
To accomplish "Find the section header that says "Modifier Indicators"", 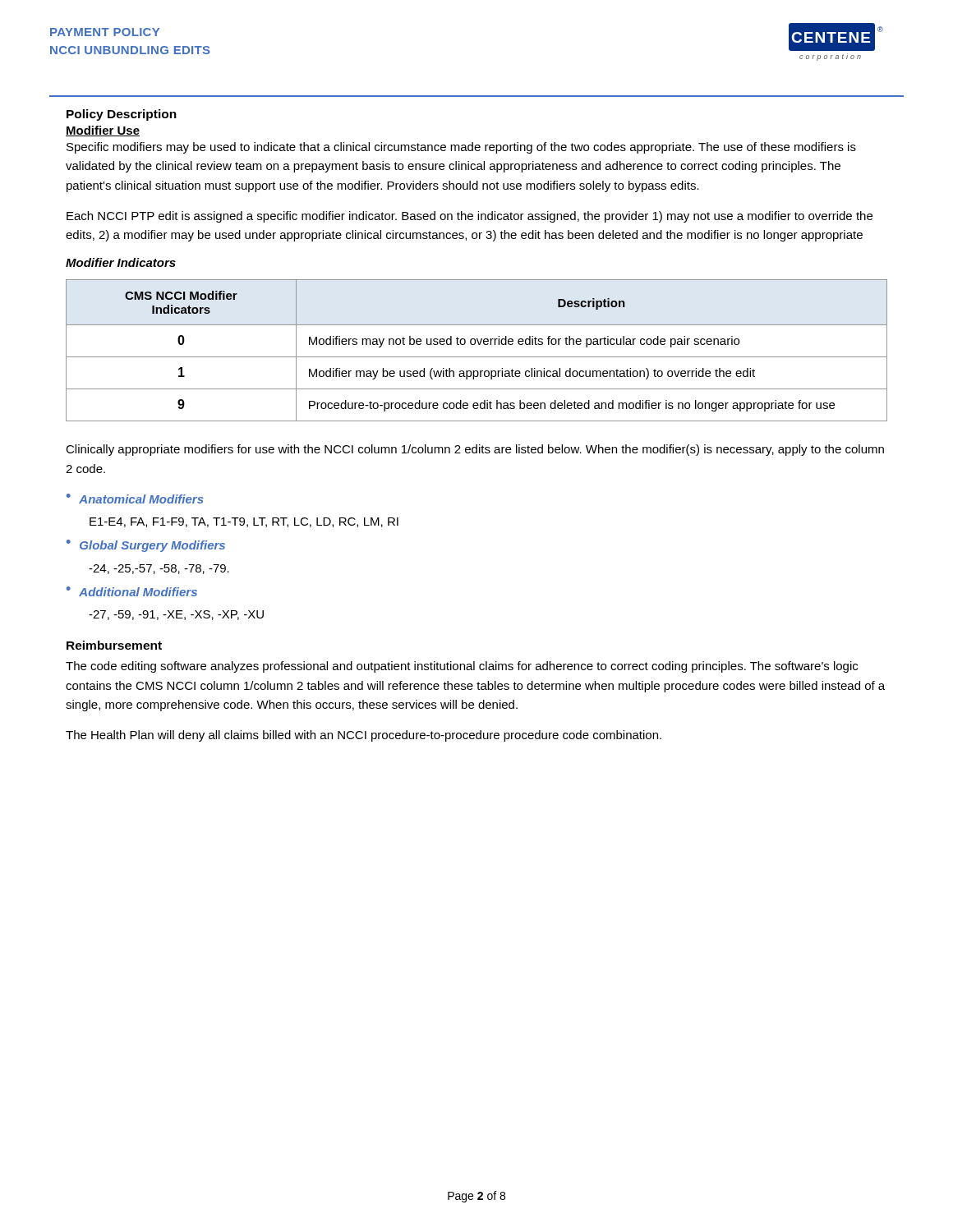I will [121, 263].
